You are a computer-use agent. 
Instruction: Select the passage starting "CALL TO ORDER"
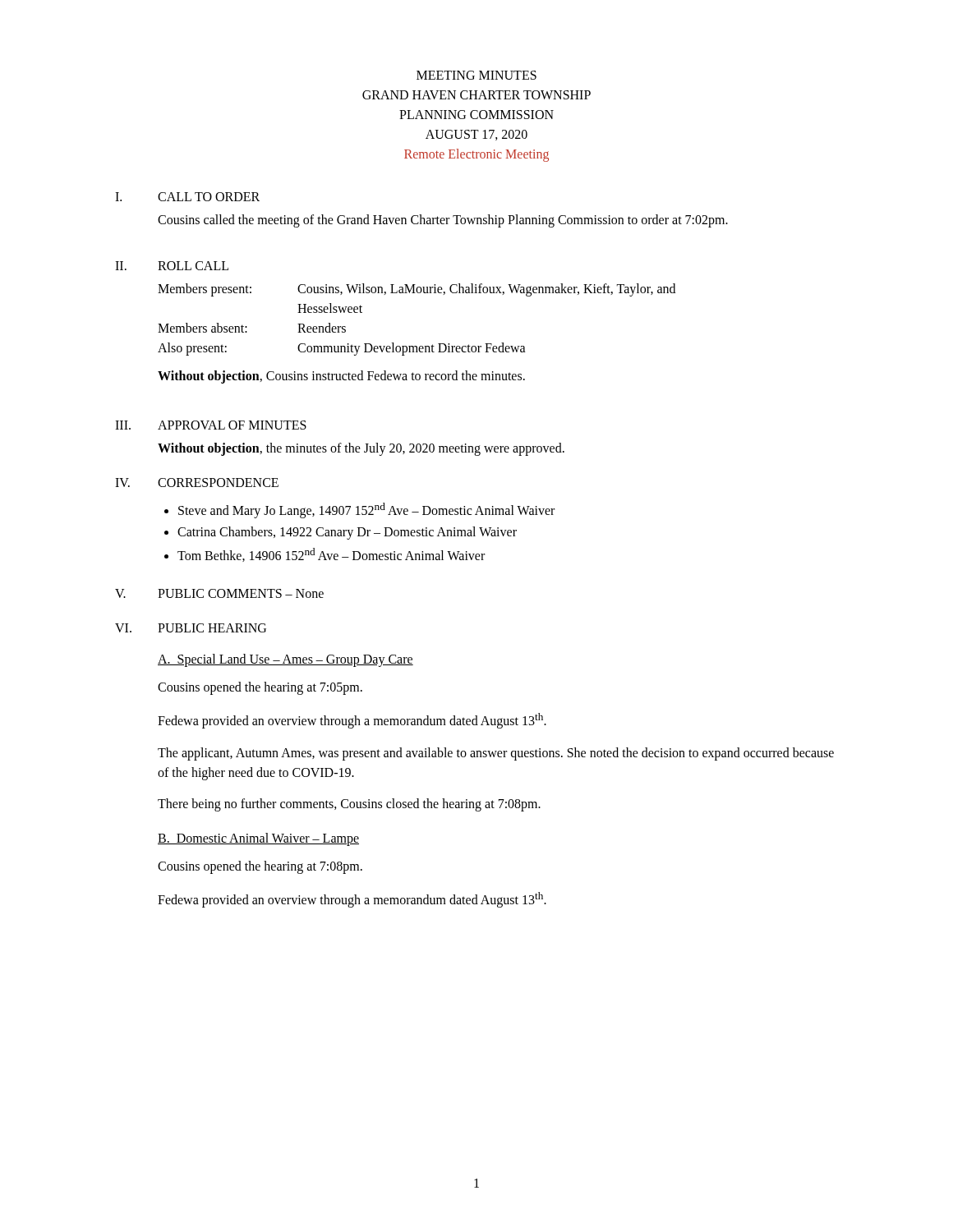[209, 197]
